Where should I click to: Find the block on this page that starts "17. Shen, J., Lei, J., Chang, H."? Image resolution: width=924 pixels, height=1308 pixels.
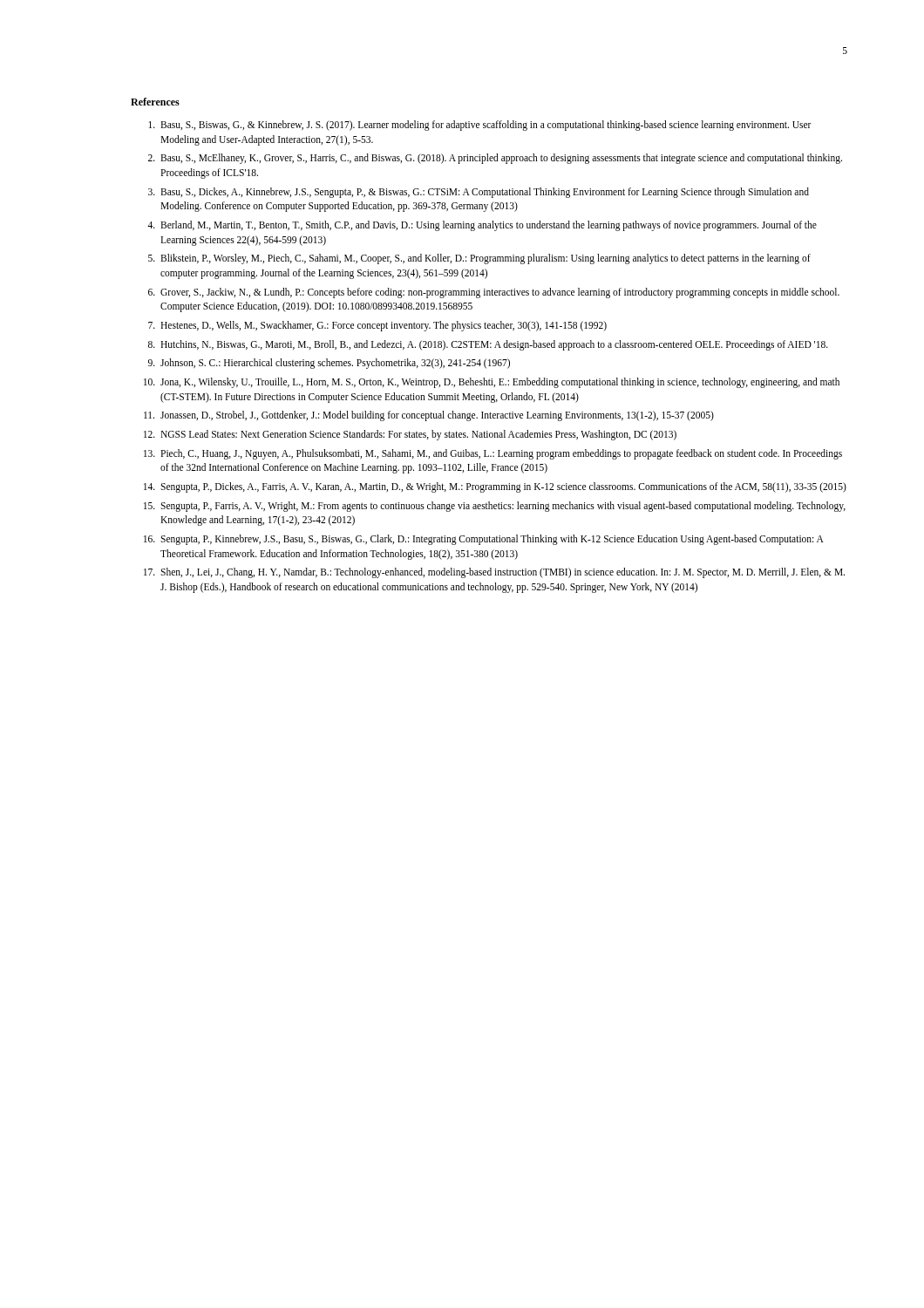coord(489,580)
